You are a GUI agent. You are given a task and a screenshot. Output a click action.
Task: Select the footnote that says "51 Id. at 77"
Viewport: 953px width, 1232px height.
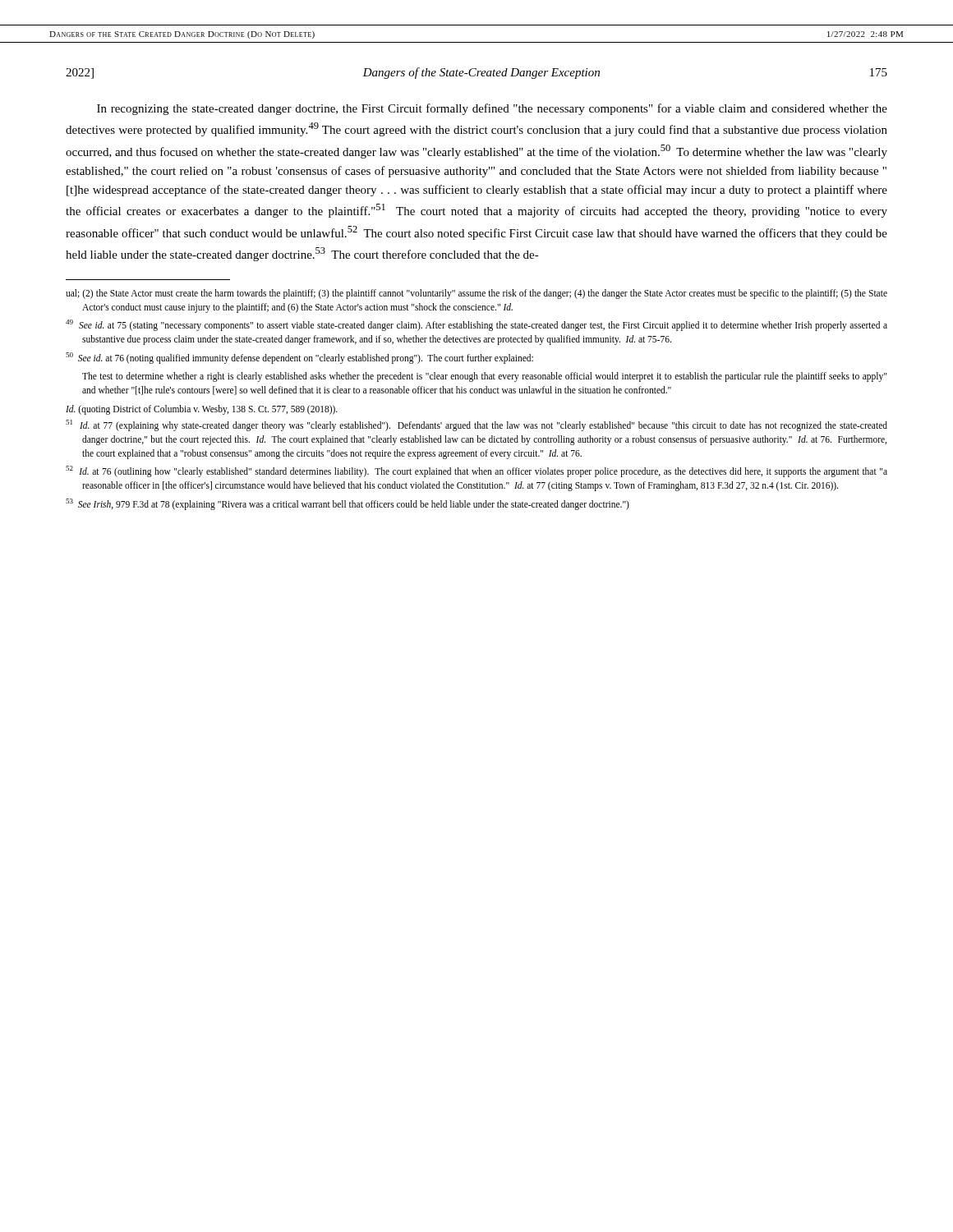point(476,439)
